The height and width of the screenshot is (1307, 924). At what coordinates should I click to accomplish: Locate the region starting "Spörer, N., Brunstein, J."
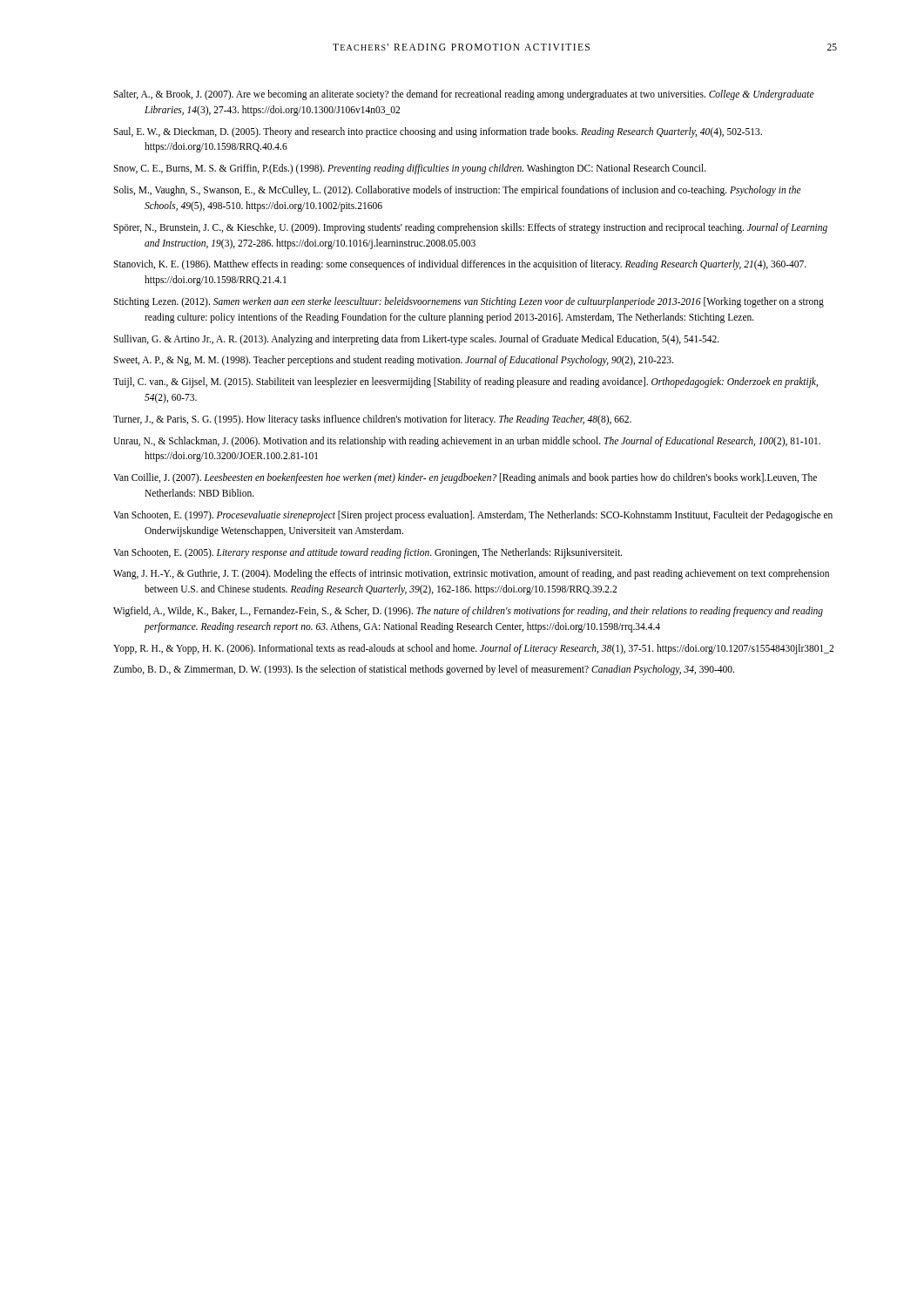(470, 235)
